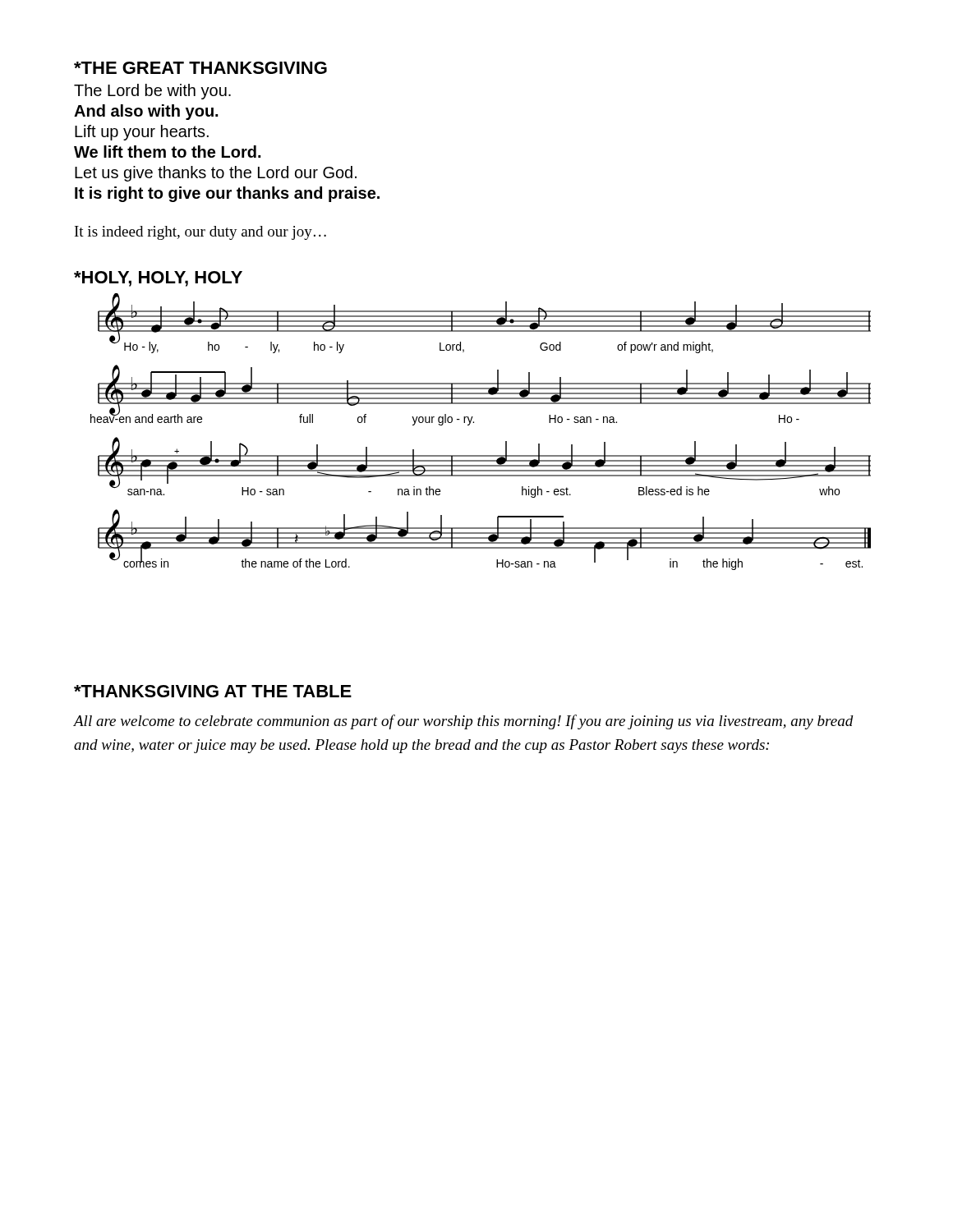953x1232 pixels.
Task: Locate the text block that says "Let us give thanks to the"
Action: click(216, 172)
